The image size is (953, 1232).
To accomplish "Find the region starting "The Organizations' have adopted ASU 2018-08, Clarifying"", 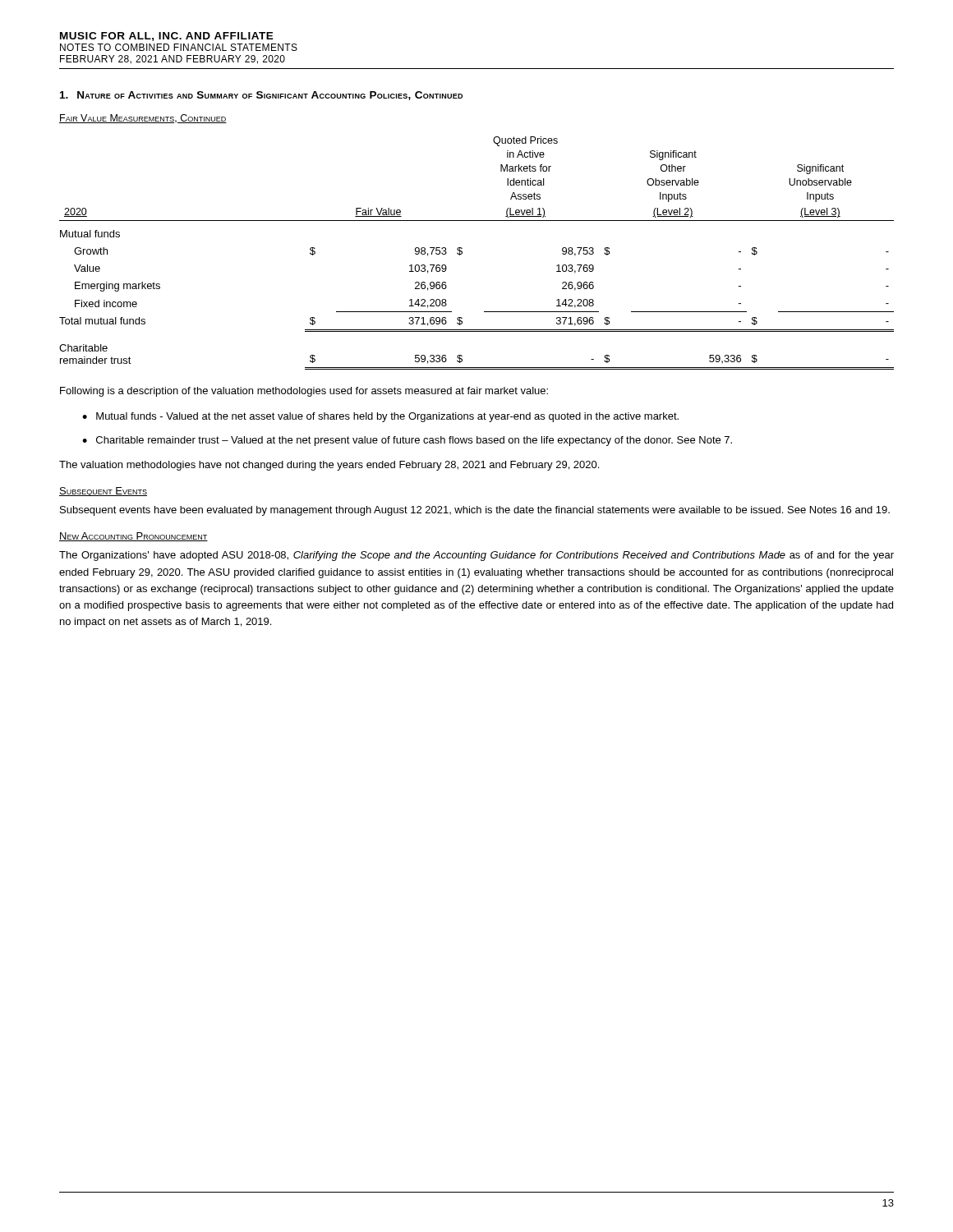I will tap(476, 588).
